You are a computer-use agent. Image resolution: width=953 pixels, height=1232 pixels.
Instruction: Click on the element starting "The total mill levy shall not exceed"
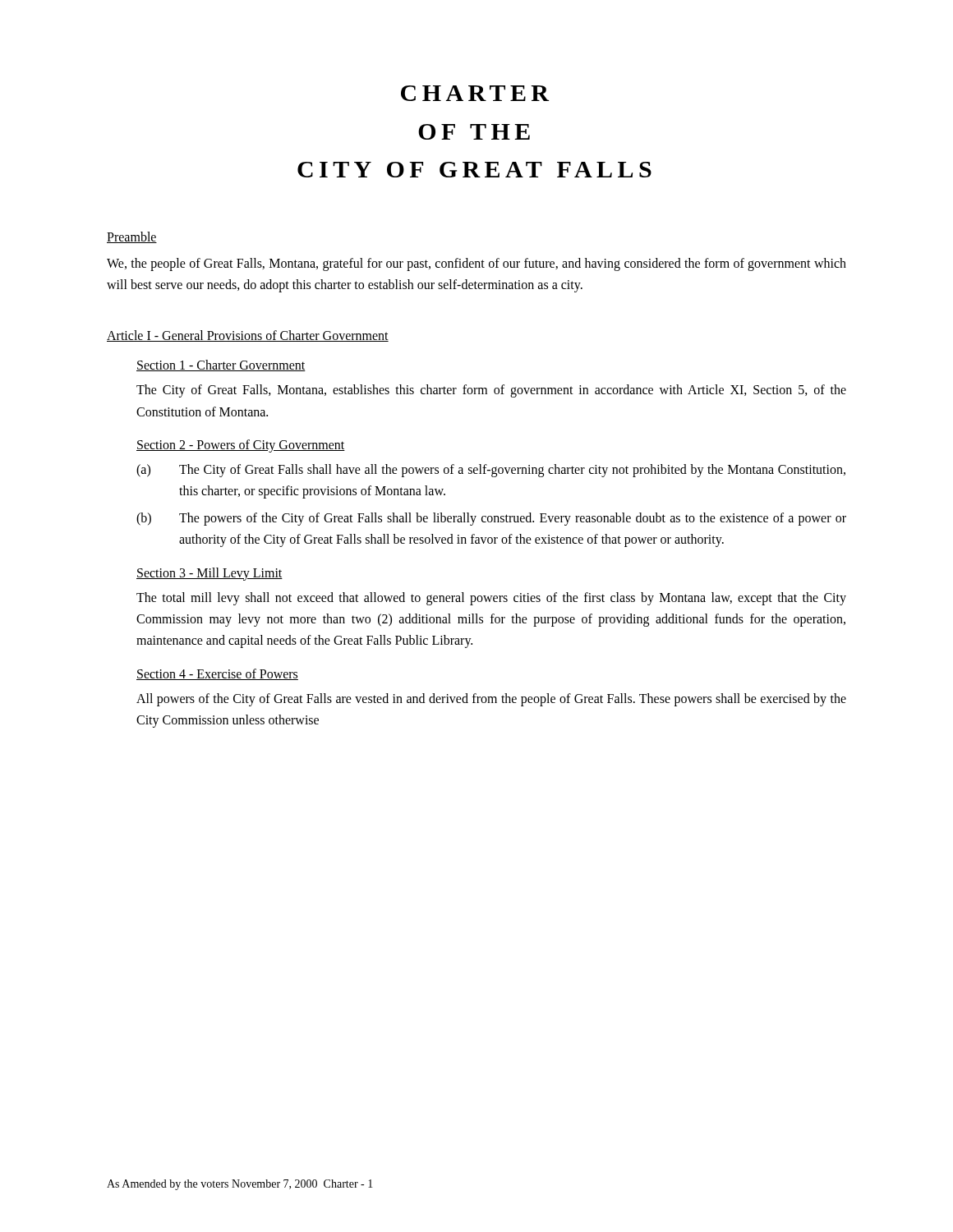(x=491, y=619)
